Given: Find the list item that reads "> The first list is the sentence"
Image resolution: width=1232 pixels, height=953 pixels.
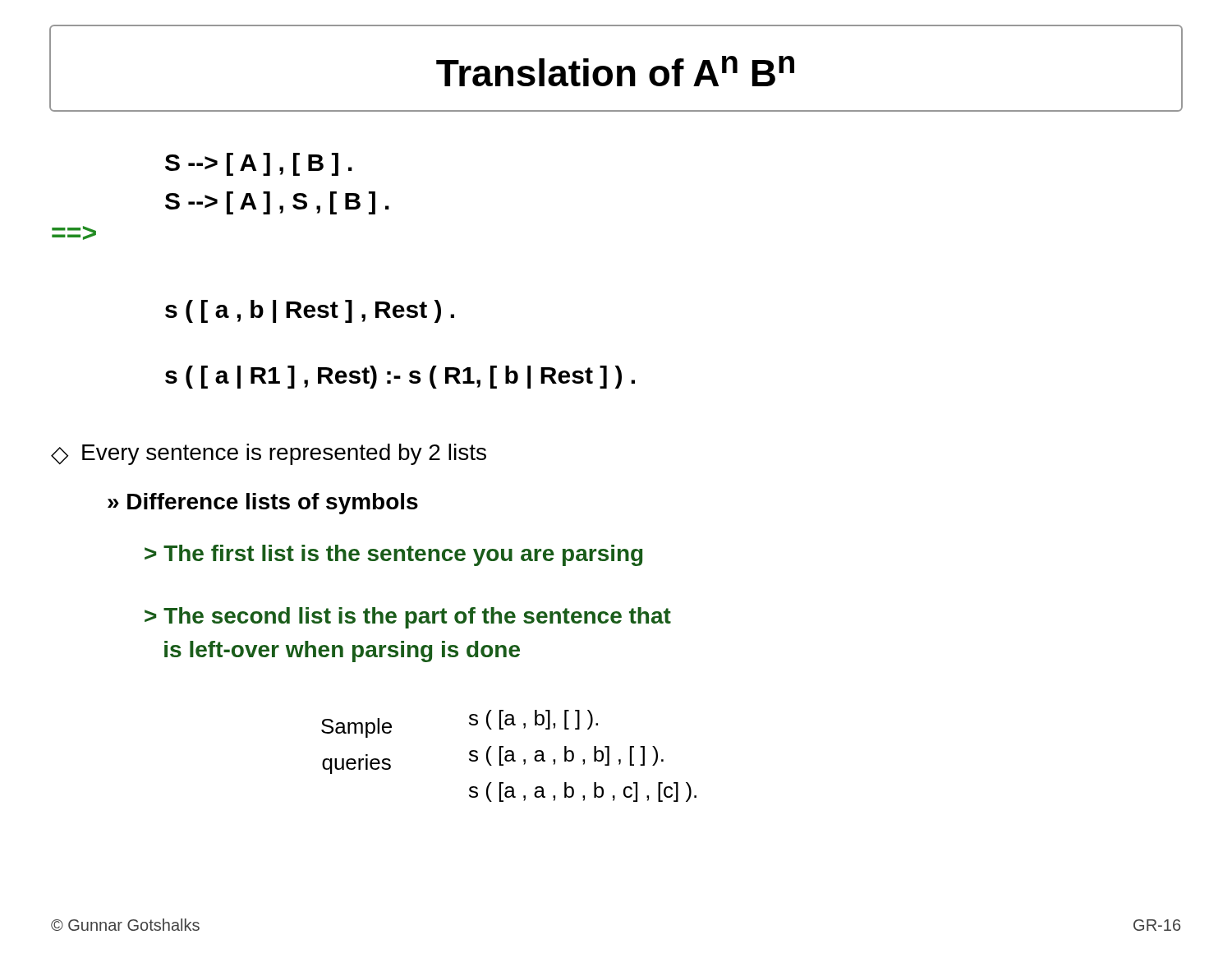Looking at the screenshot, I should (x=394, y=553).
